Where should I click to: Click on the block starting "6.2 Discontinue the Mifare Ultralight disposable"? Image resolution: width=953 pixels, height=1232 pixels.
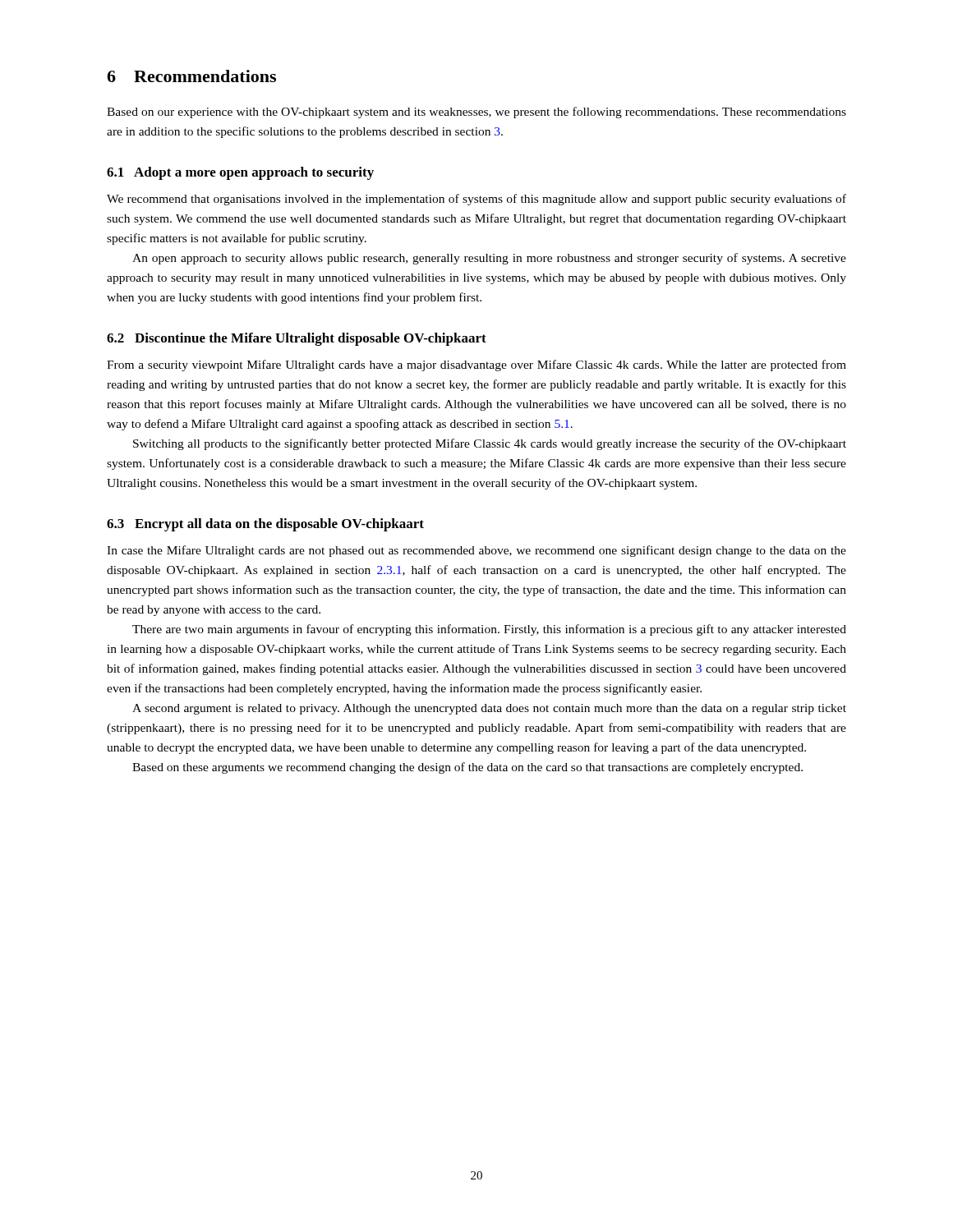(476, 338)
